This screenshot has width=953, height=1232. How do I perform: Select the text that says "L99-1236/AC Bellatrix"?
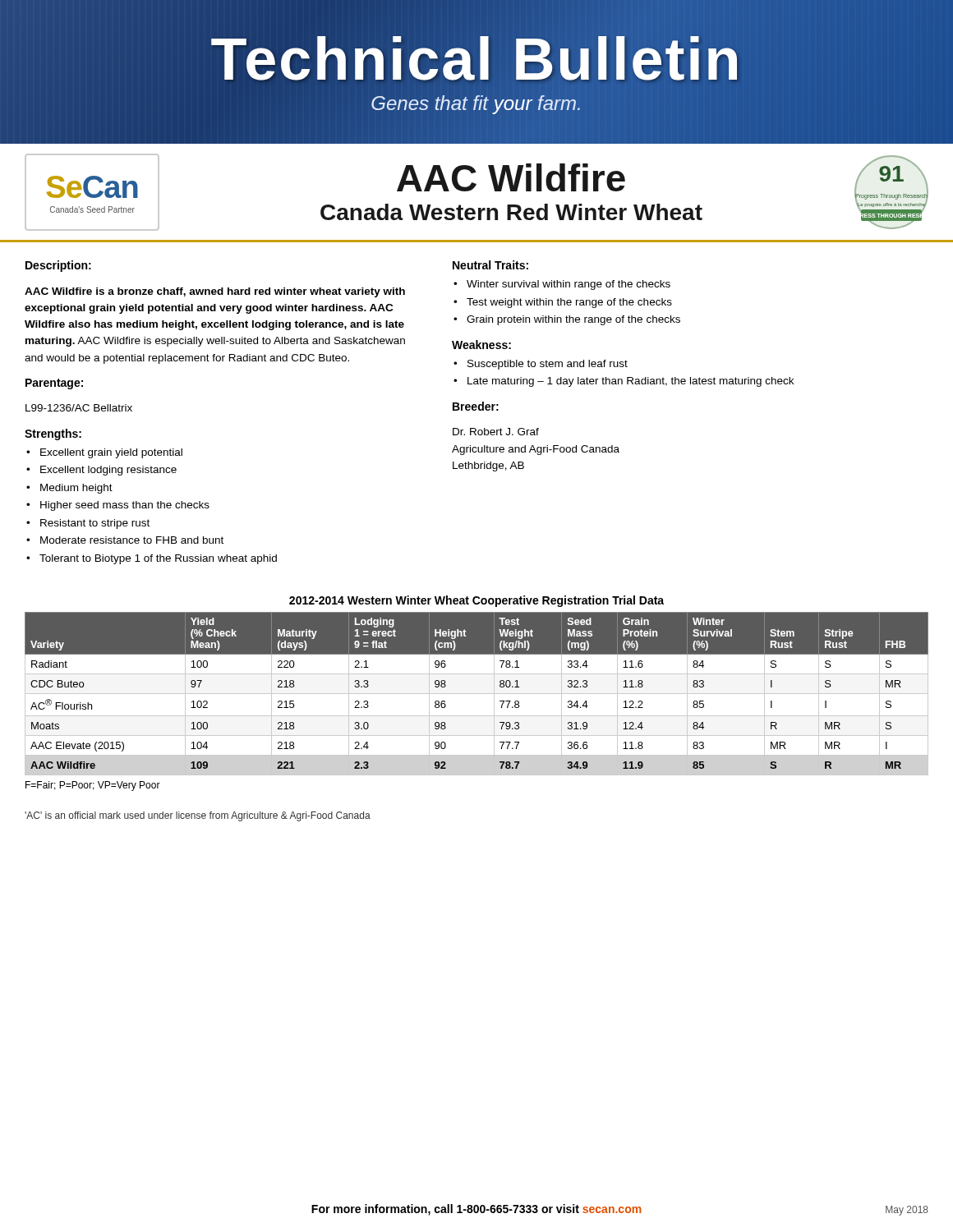[79, 408]
